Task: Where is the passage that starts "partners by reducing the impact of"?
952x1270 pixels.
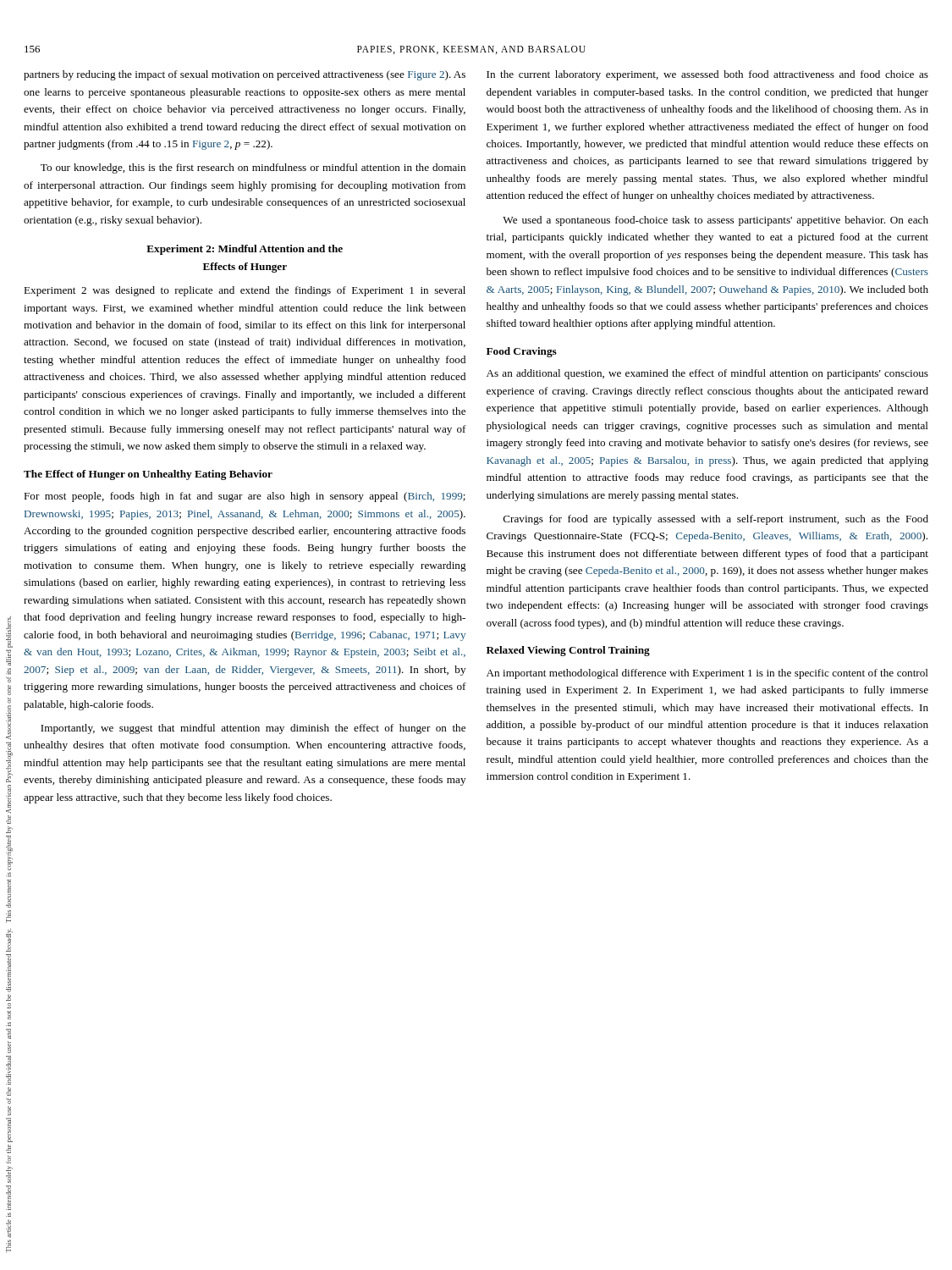Action: coord(245,109)
